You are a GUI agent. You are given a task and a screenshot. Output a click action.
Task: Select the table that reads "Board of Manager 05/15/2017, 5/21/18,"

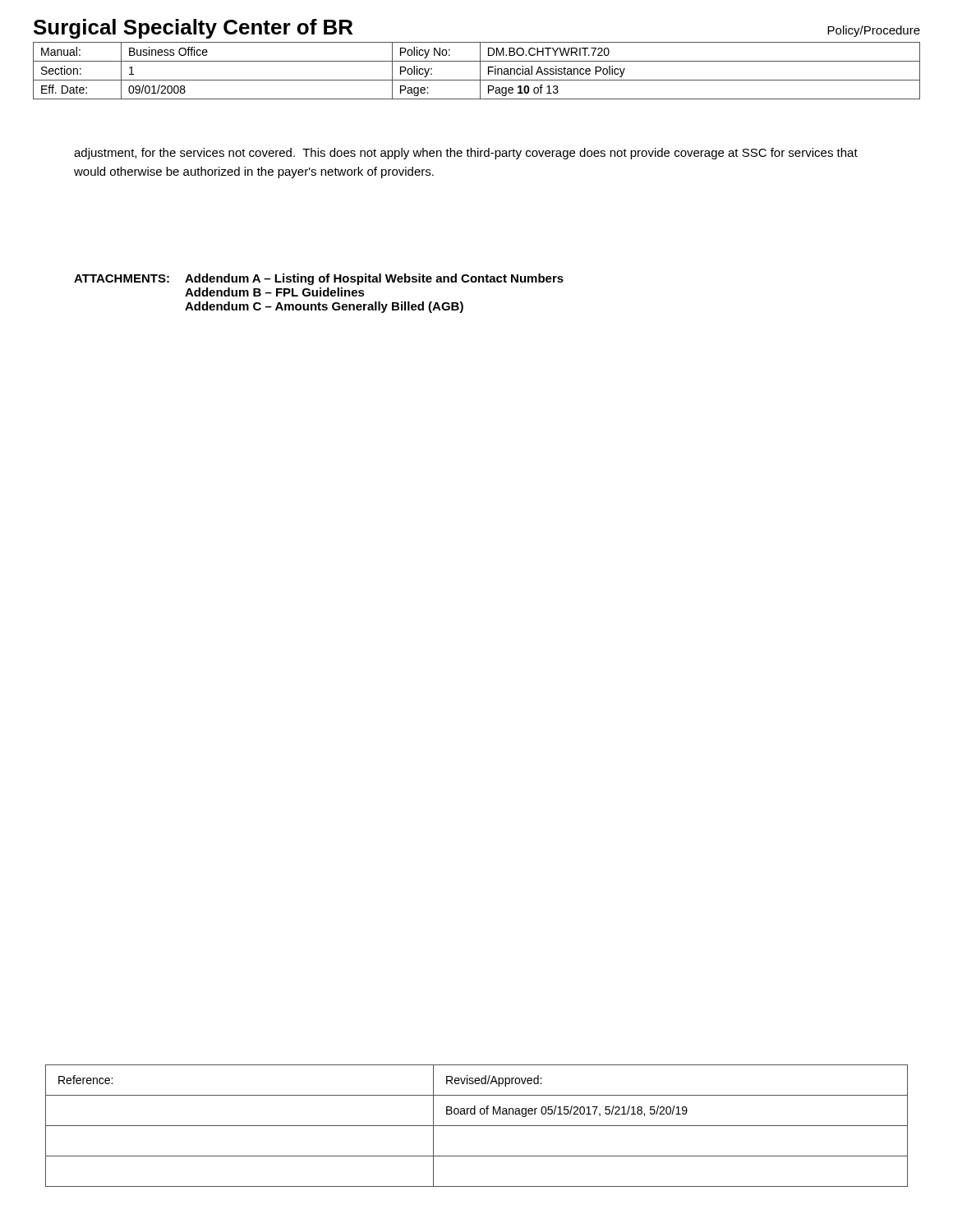(x=476, y=1126)
